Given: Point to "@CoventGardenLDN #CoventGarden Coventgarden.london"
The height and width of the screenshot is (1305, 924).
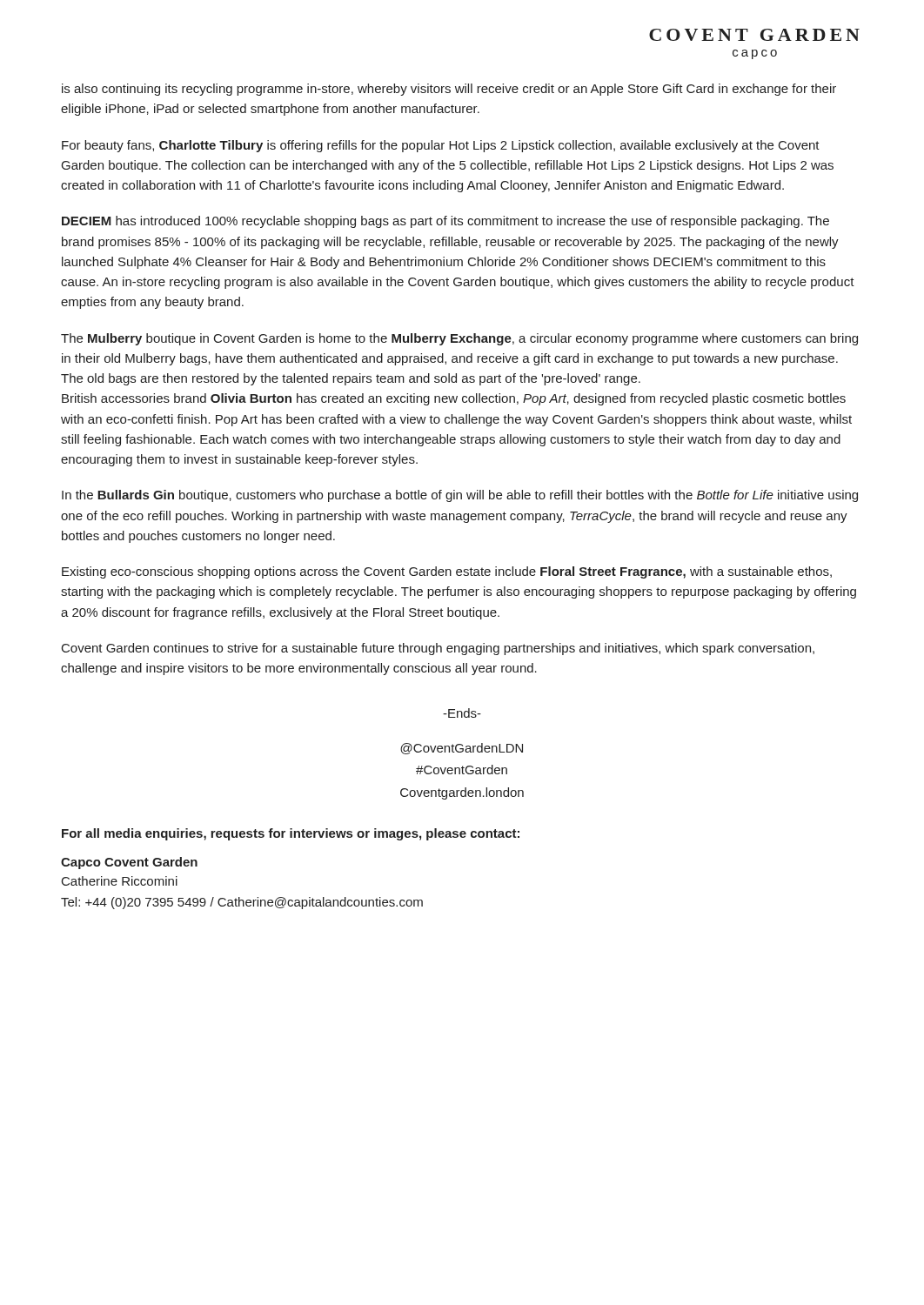Looking at the screenshot, I should click(x=462, y=770).
